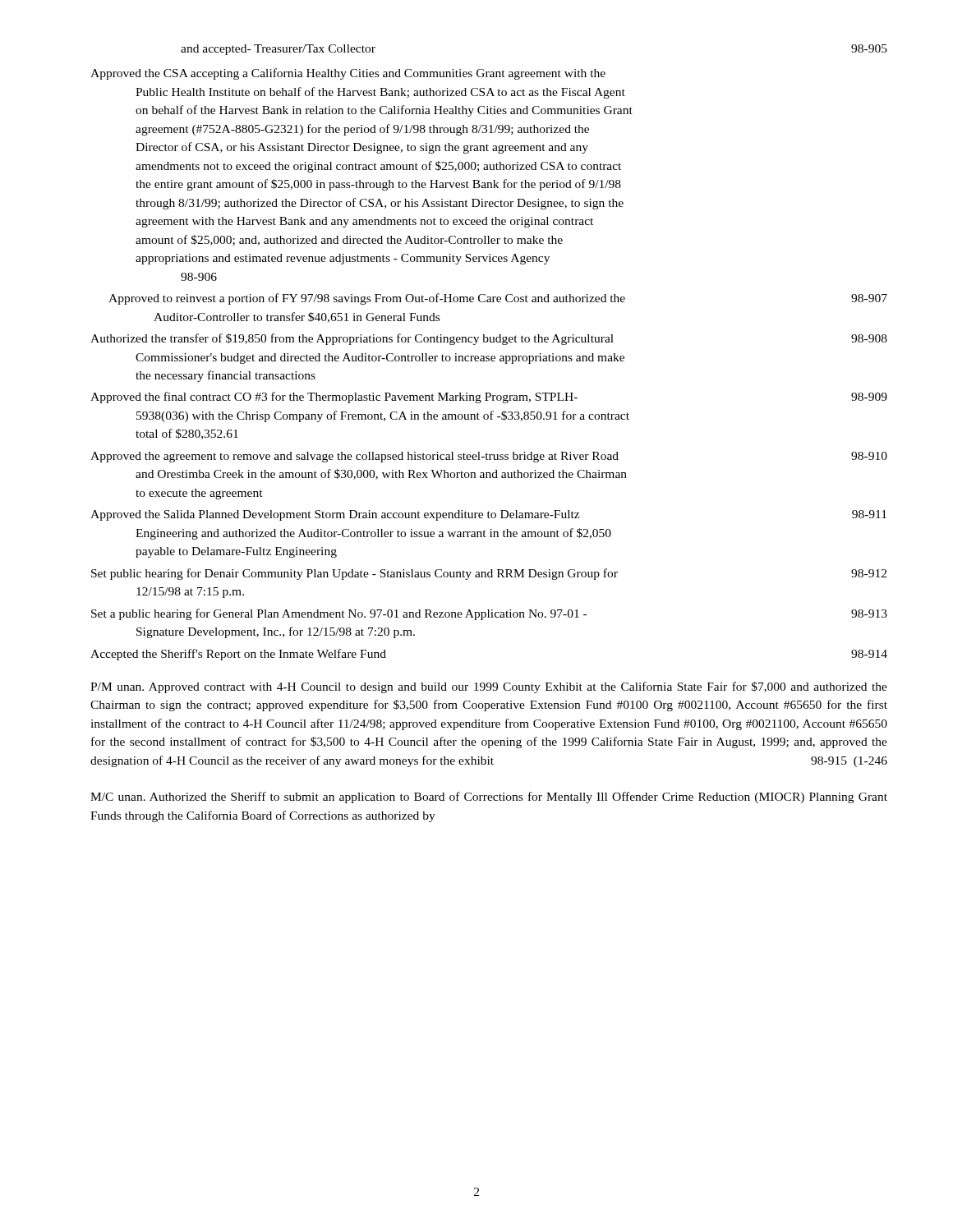This screenshot has height=1232, width=953.
Task: Where is the passage that starts "Accepted the Sheriff's Report on the Inmate"?
Action: [238, 654]
